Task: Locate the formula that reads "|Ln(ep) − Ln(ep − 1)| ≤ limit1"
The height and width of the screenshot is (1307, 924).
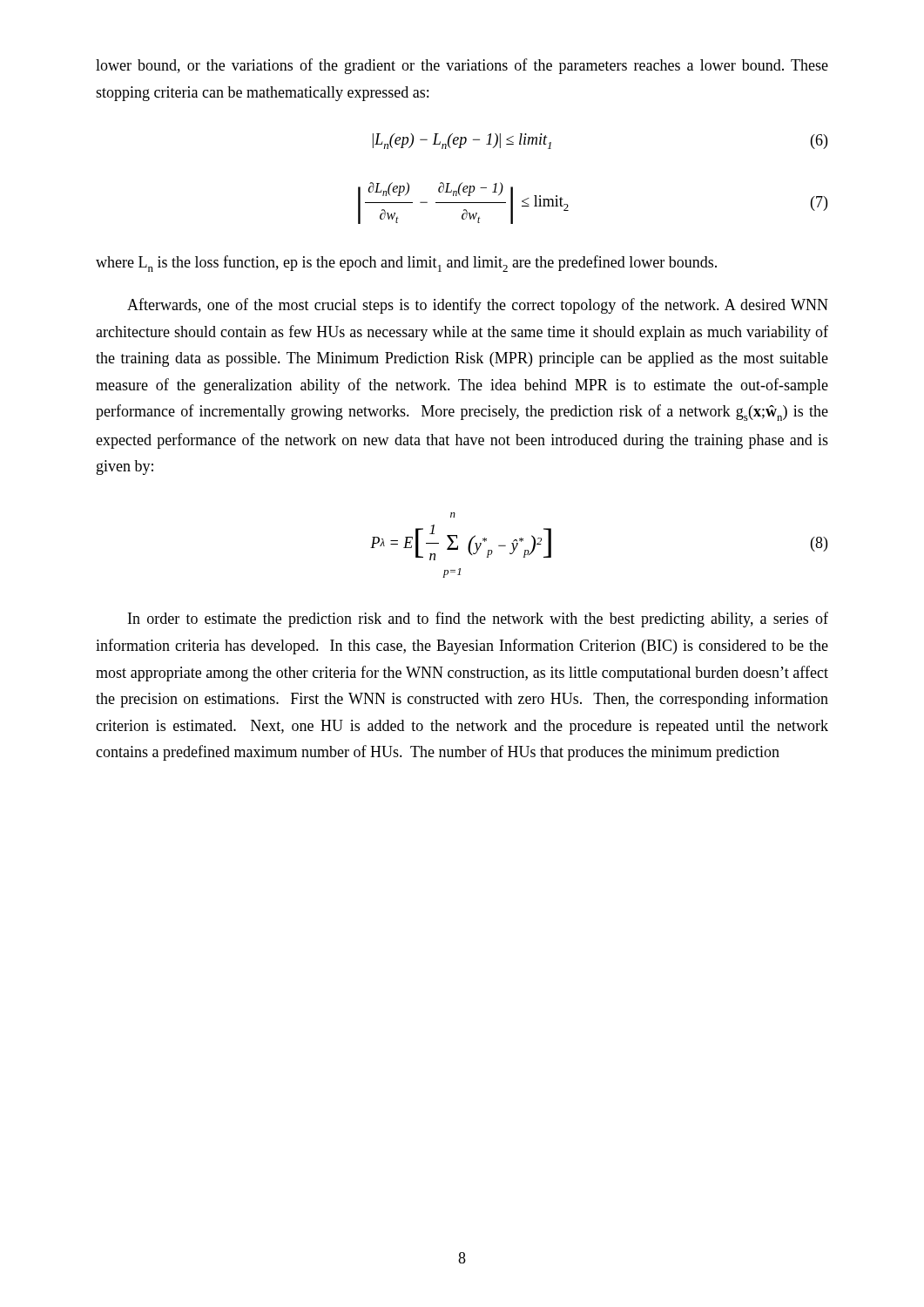Action: click(x=457, y=141)
